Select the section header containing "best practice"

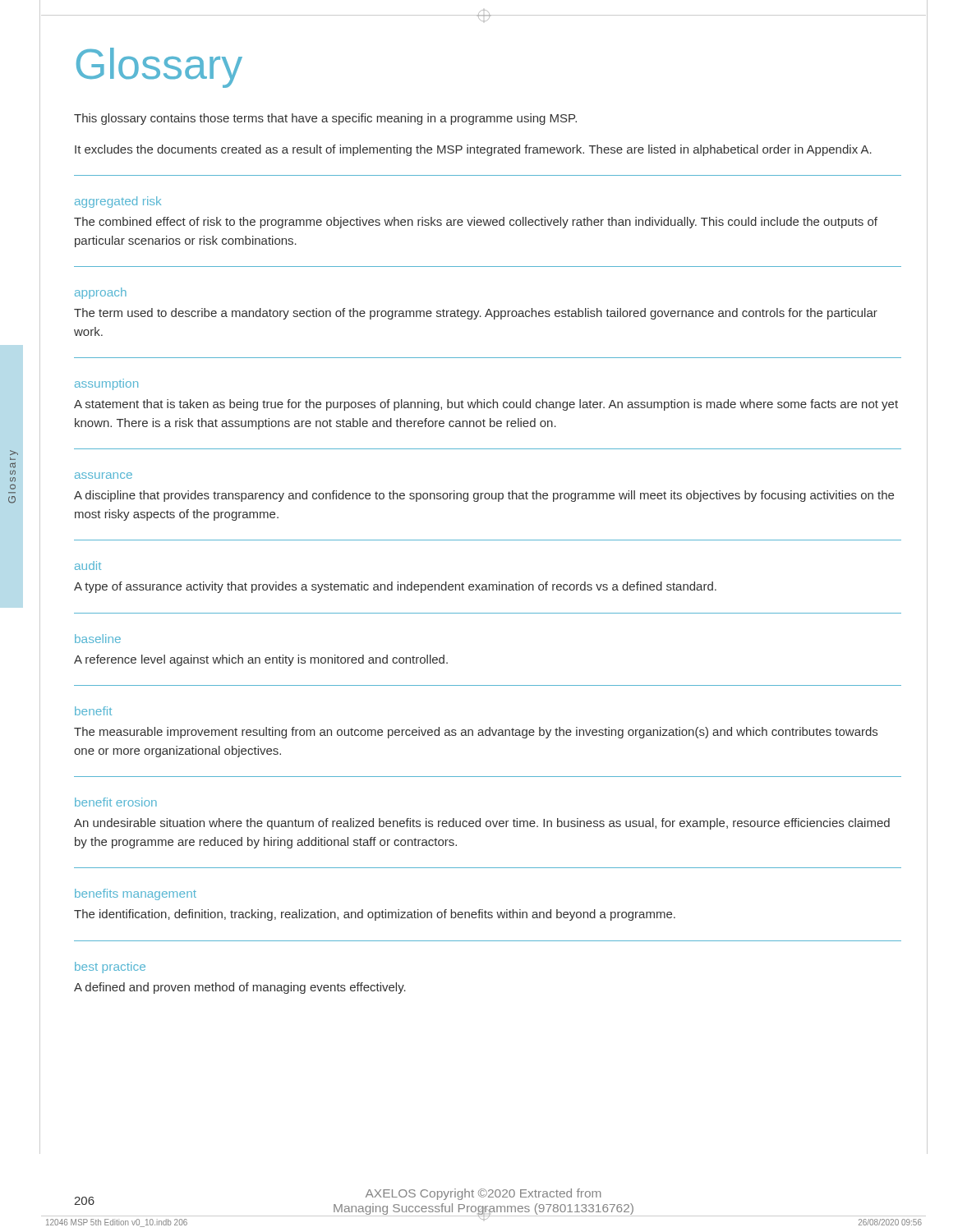pos(110,968)
